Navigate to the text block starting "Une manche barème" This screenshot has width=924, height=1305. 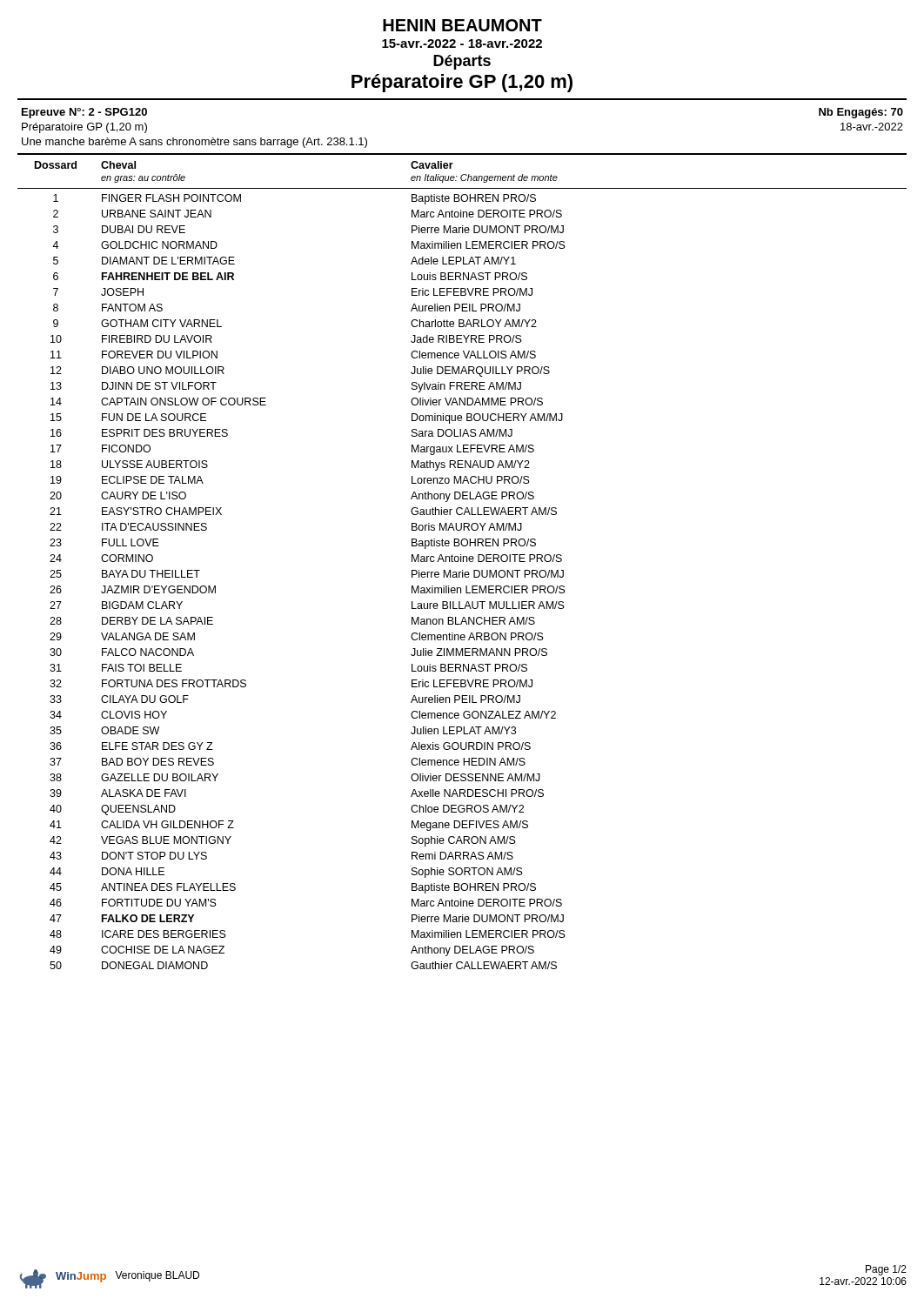click(x=194, y=141)
